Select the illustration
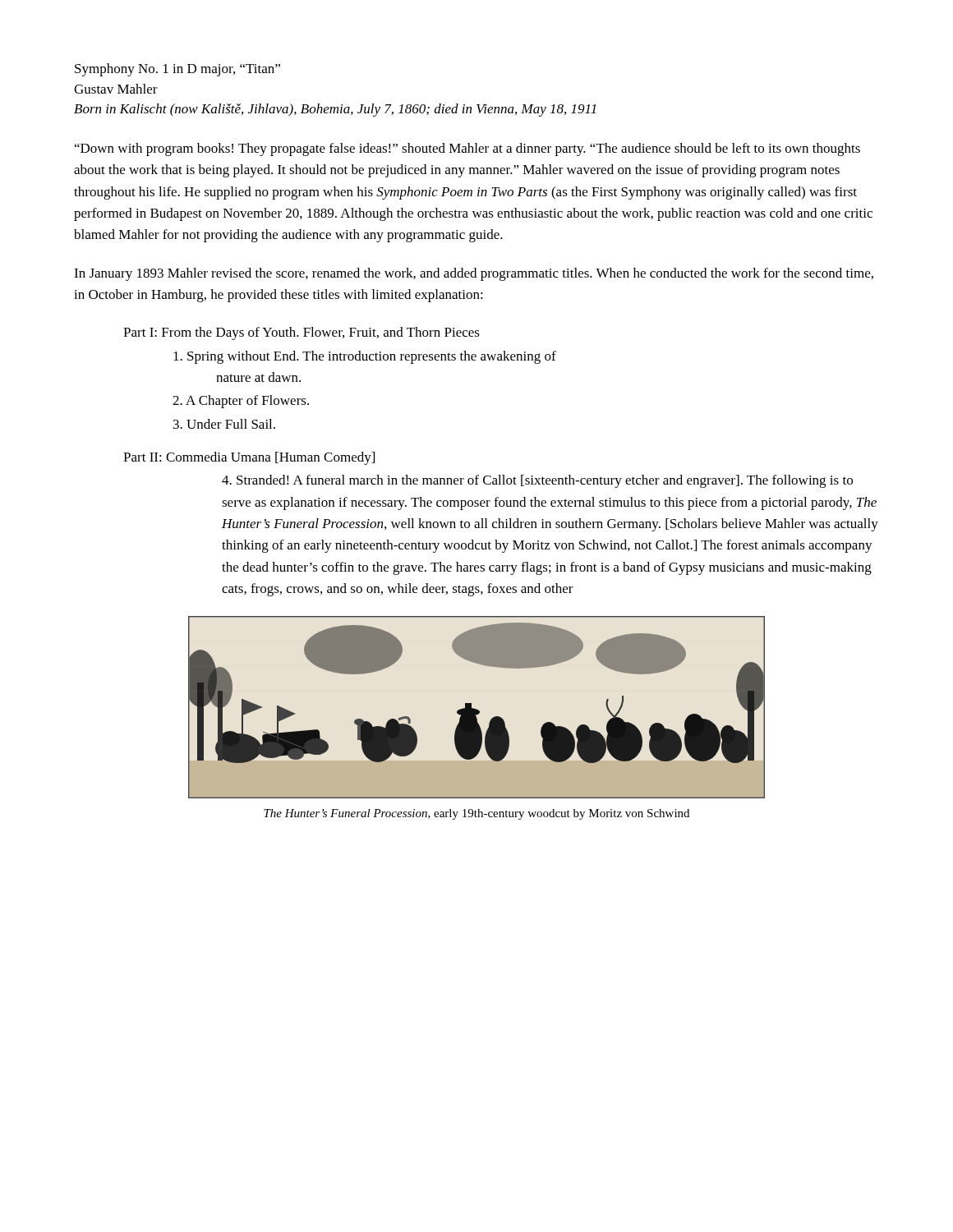 click(476, 708)
